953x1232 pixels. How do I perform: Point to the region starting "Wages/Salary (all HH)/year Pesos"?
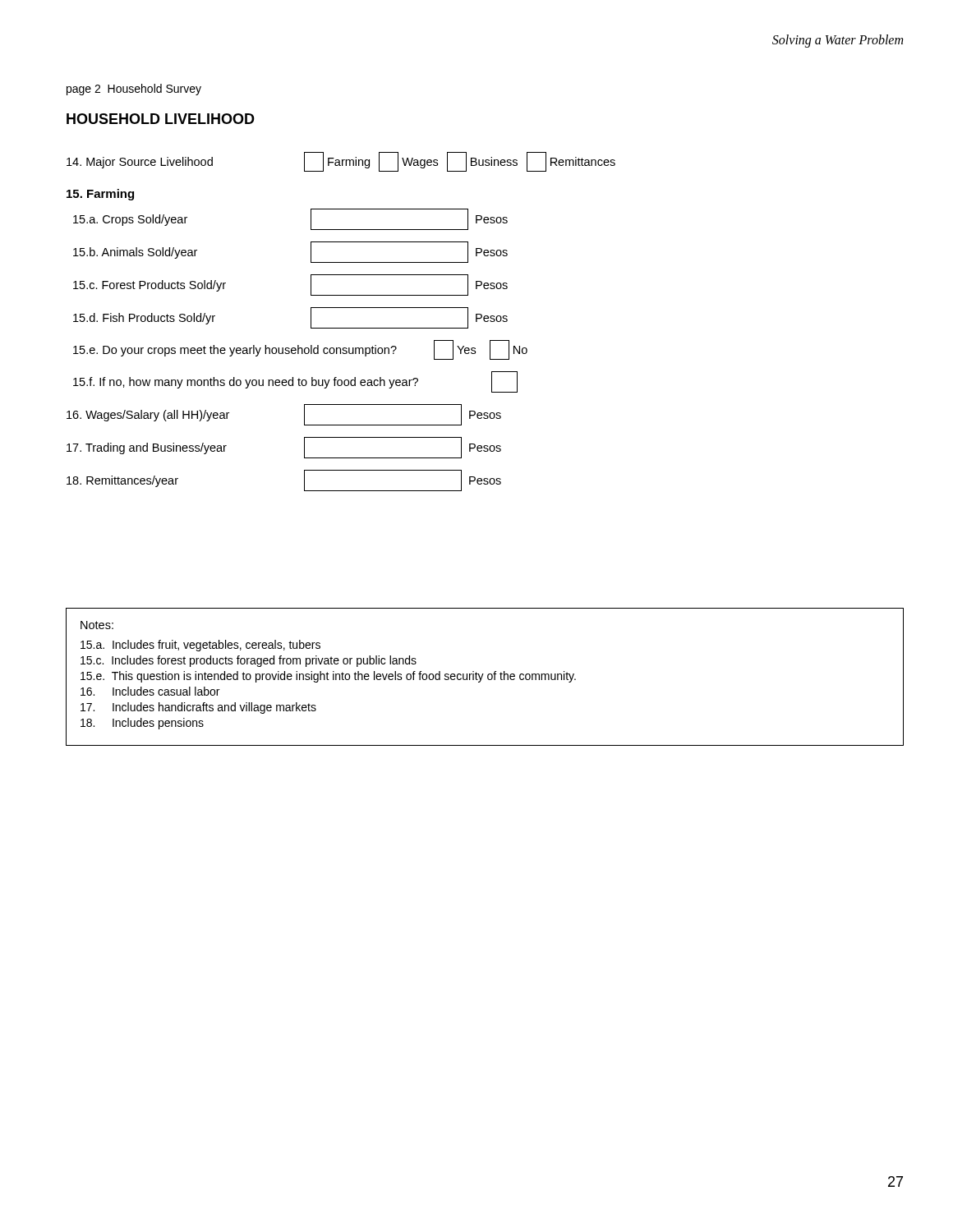(x=151, y=414)
